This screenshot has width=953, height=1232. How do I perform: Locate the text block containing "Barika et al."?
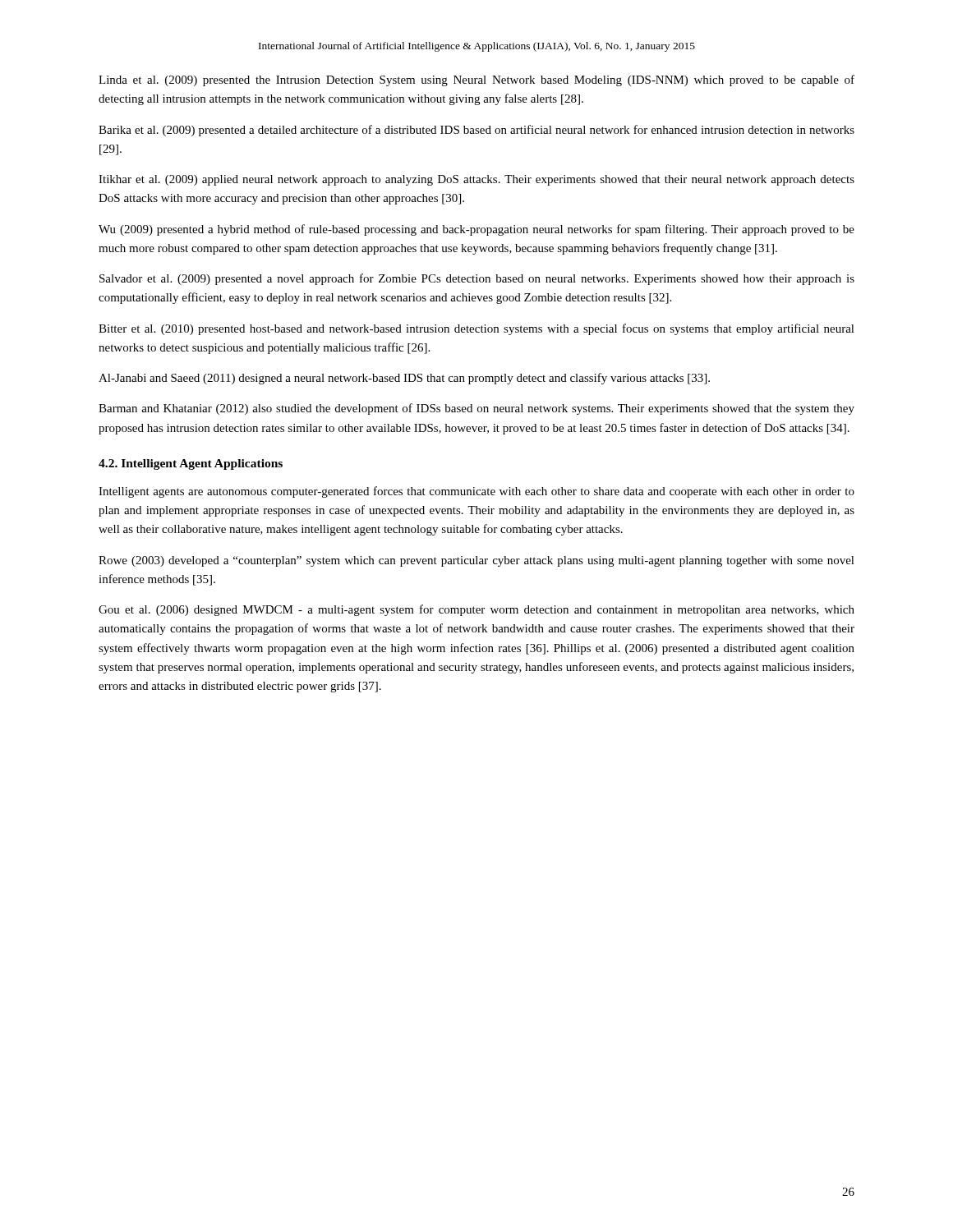point(476,139)
